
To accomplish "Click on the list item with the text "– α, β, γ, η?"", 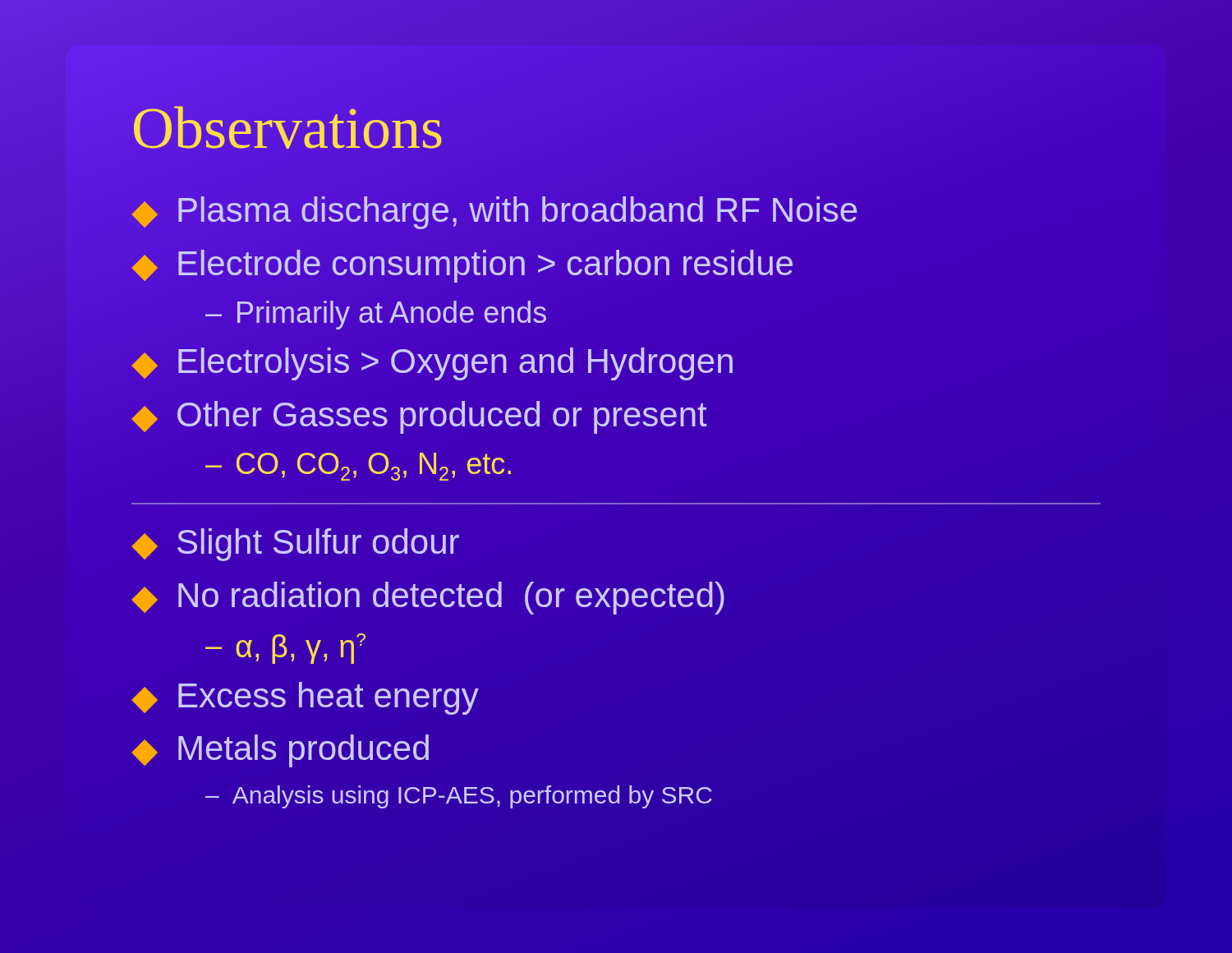I will pyautogui.click(x=286, y=647).
